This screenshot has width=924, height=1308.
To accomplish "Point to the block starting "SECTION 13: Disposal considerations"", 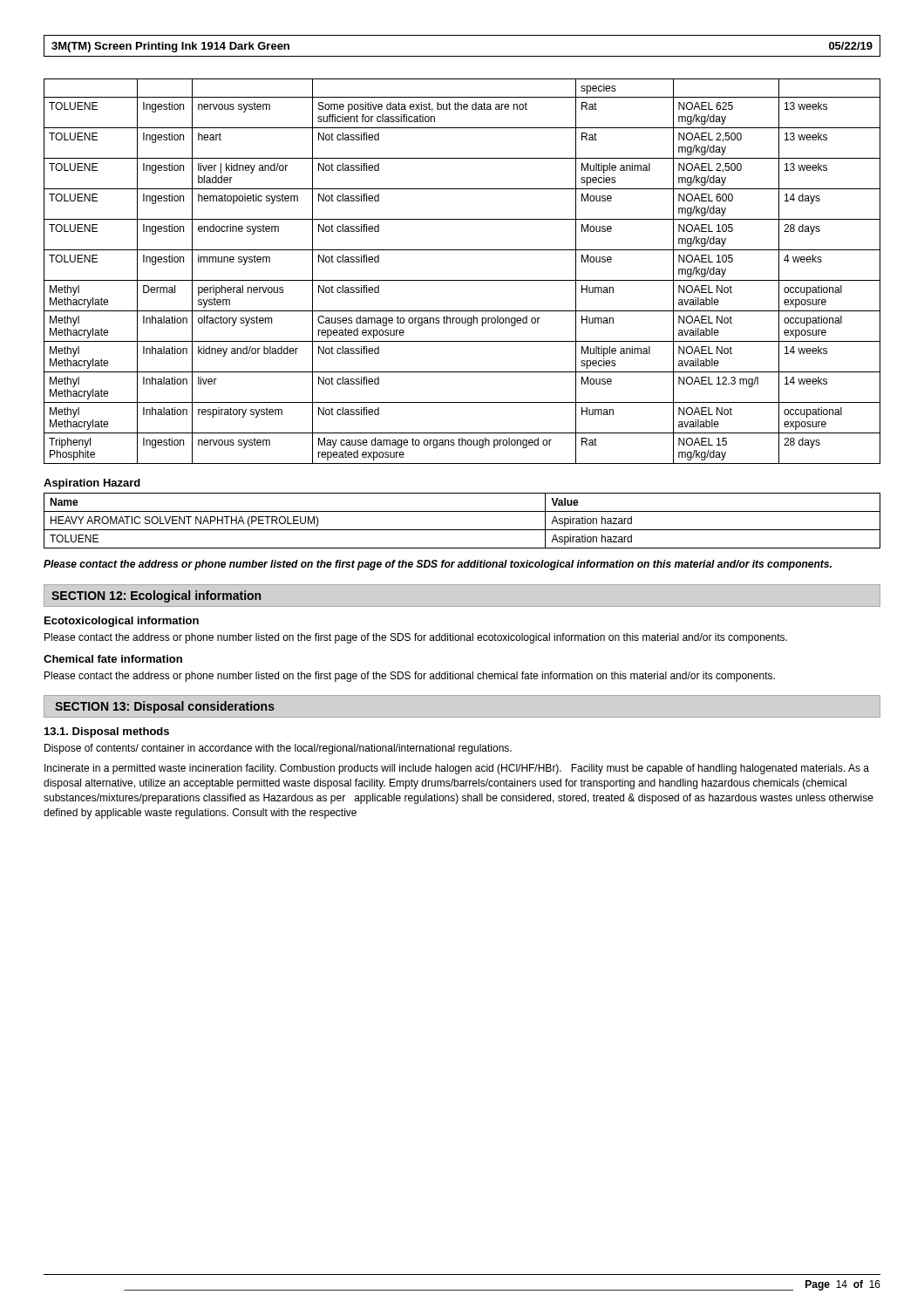I will pyautogui.click(x=163, y=707).
